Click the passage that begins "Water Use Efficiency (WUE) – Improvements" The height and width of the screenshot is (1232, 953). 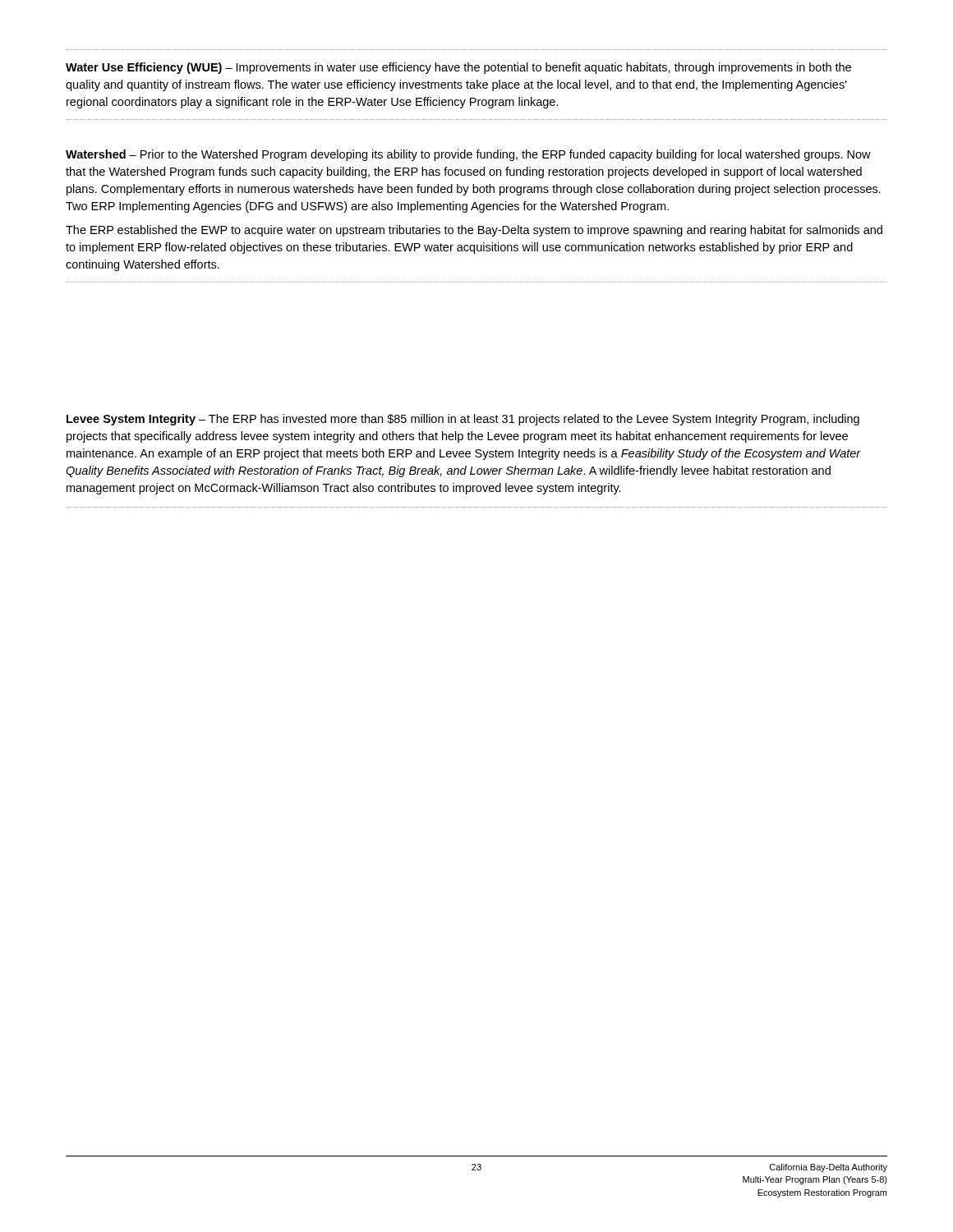(476, 85)
